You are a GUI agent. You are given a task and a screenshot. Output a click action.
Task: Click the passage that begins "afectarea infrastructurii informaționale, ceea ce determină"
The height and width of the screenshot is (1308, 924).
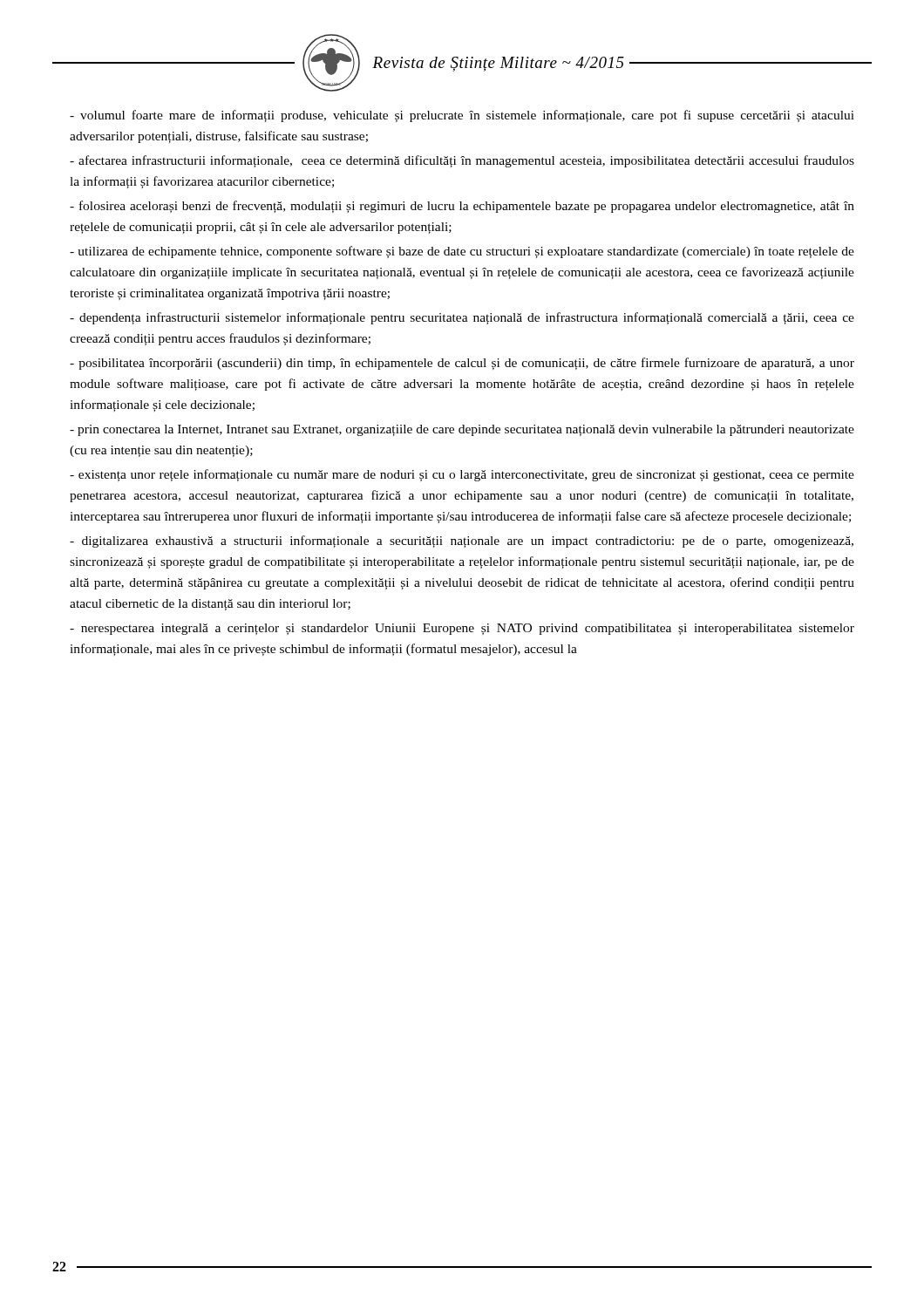[x=462, y=171]
